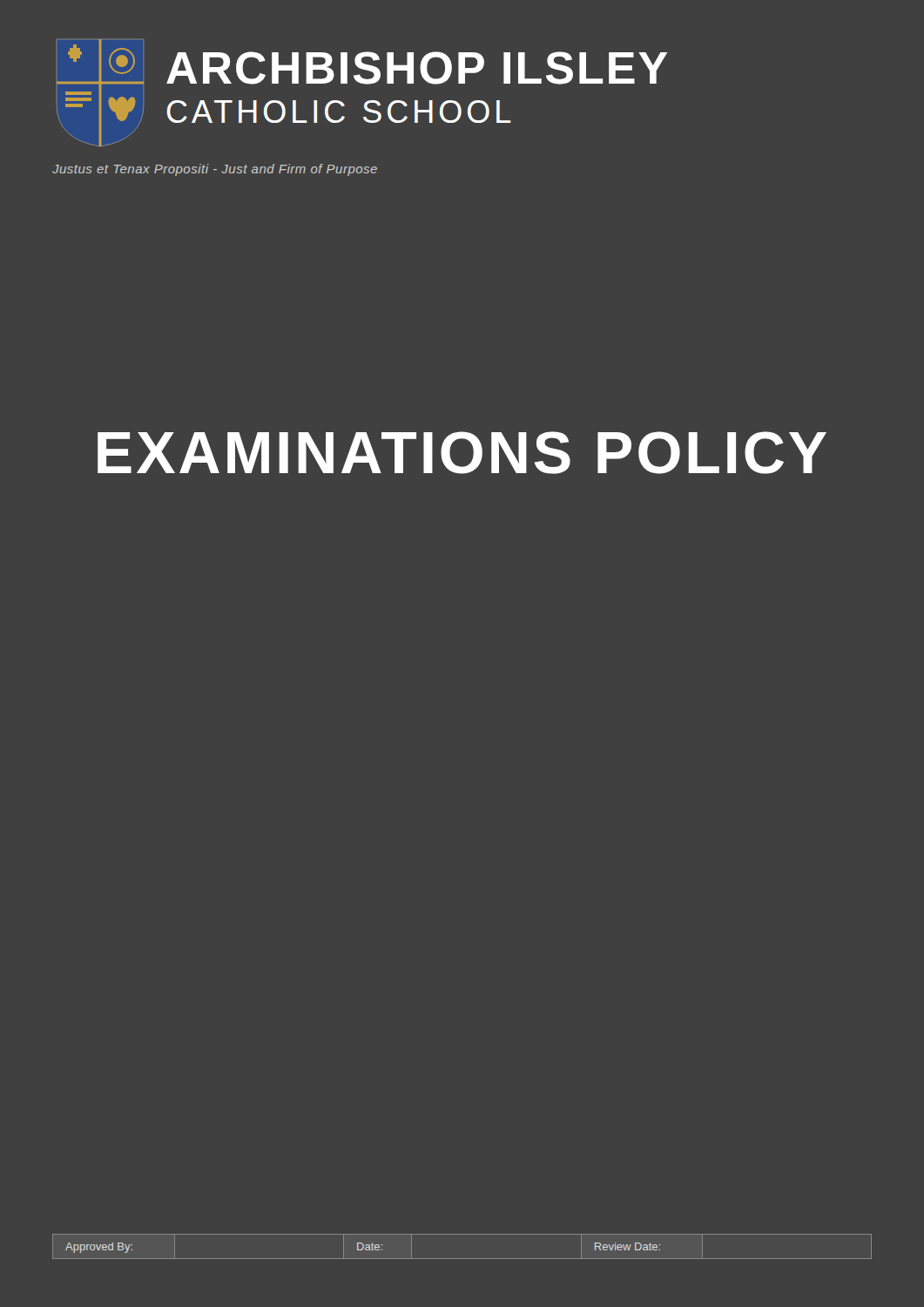The width and height of the screenshot is (924, 1307).
Task: Click on the title with the text "ARCHBISHOP ILSLEY CATHOLIC SCHOOL"
Action: (x=418, y=87)
